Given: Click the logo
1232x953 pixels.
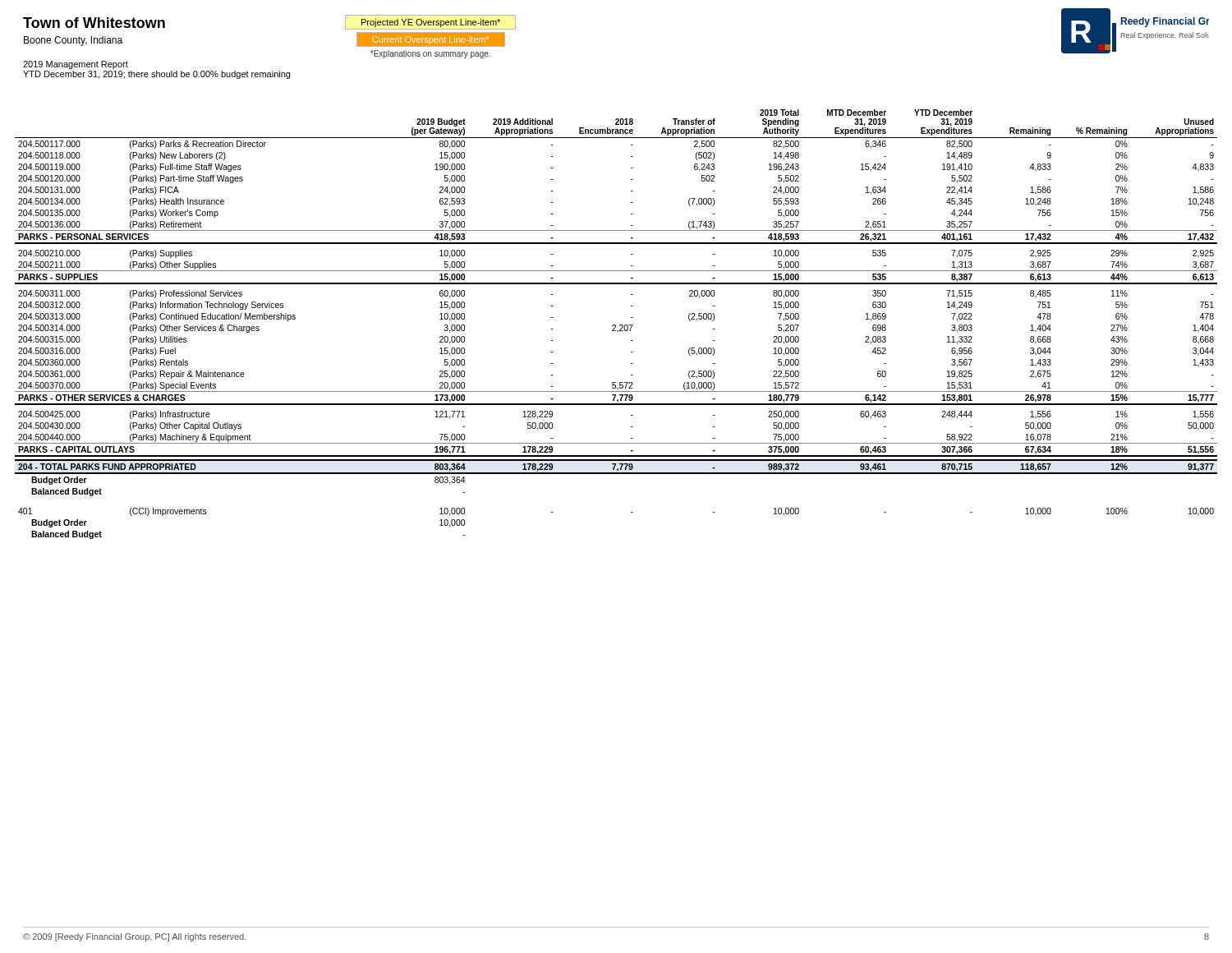Looking at the screenshot, I should (x=1135, y=37).
